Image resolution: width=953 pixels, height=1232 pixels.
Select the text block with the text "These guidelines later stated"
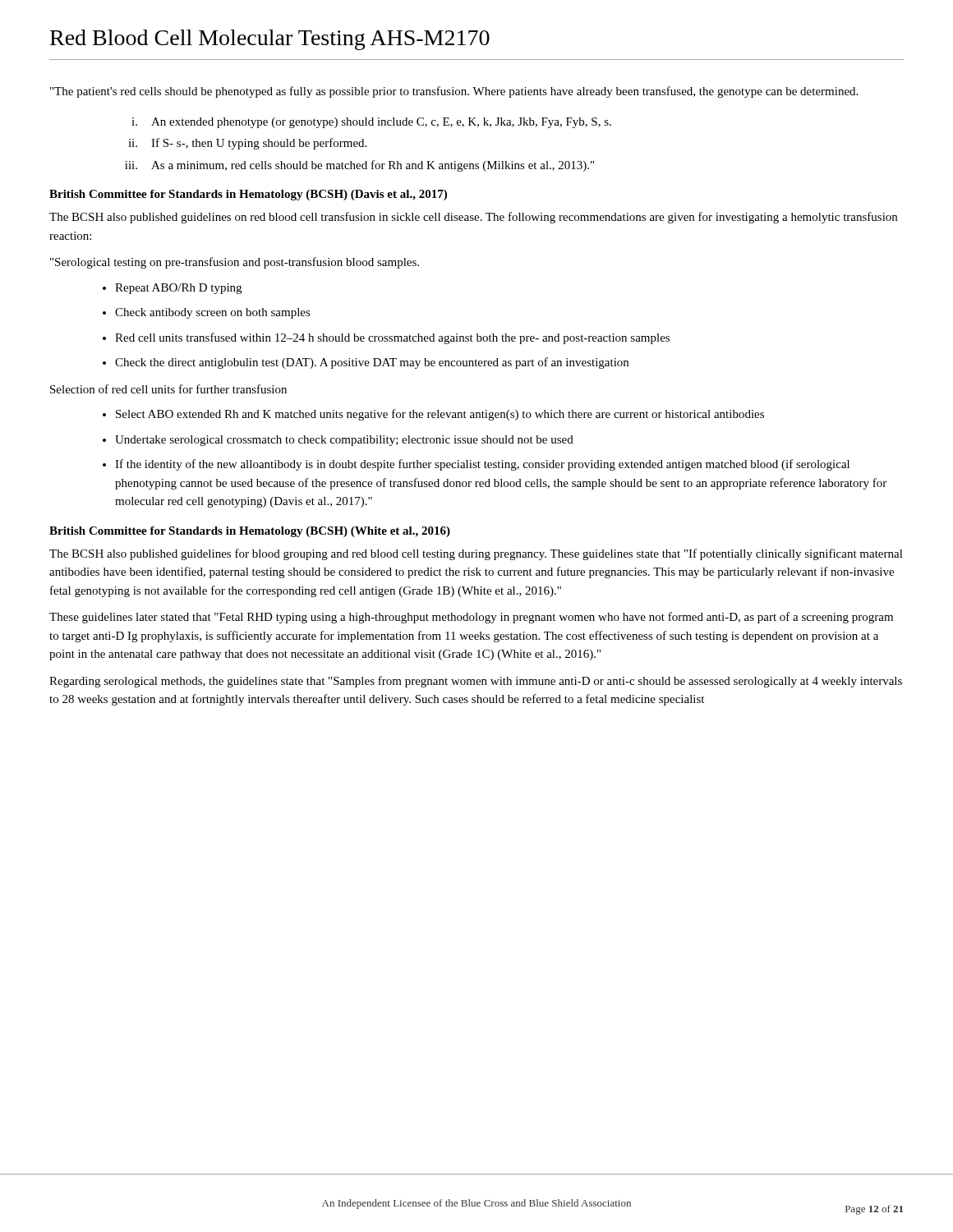pyautogui.click(x=471, y=635)
